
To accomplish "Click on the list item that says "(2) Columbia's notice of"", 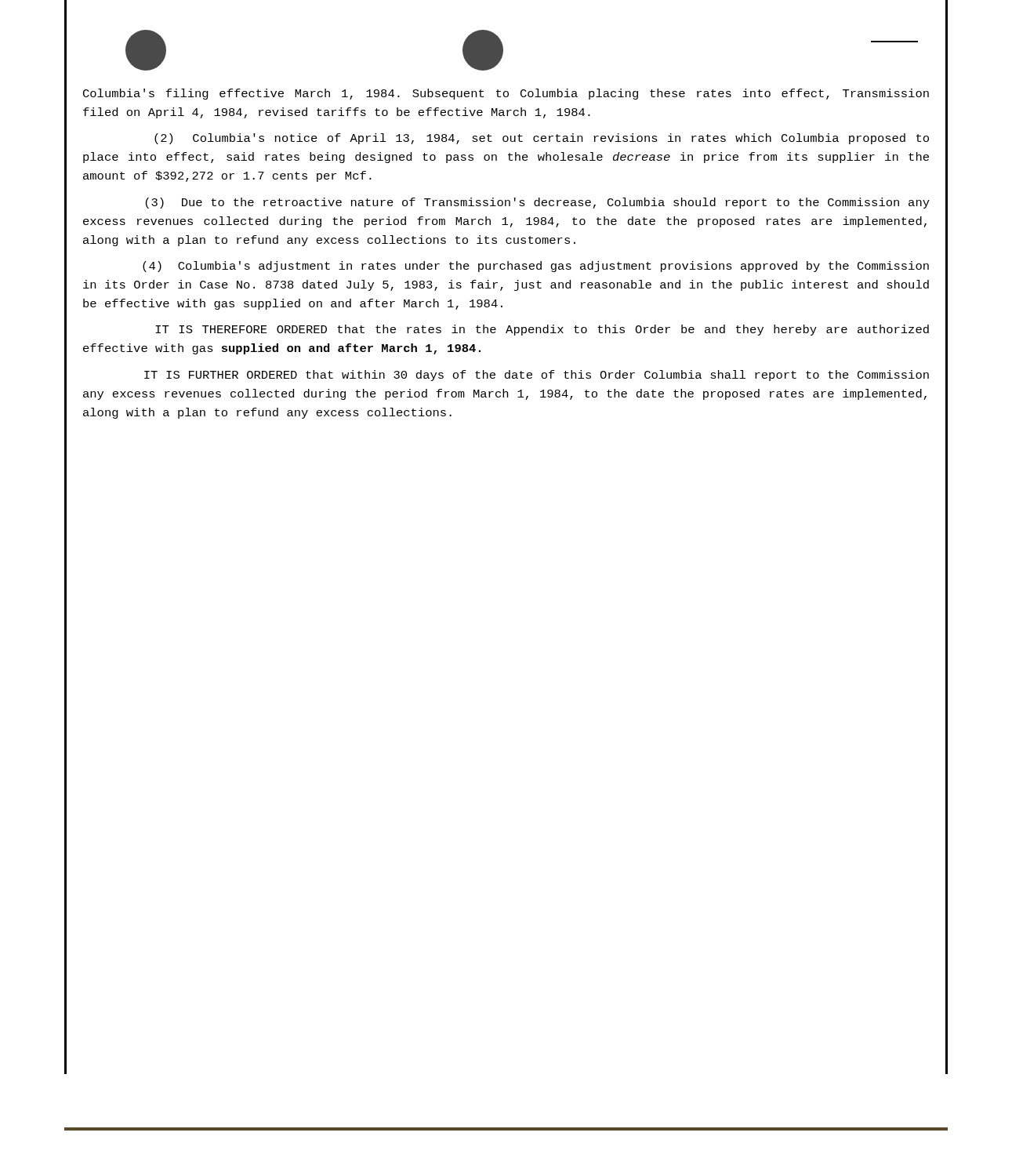I will pos(506,158).
